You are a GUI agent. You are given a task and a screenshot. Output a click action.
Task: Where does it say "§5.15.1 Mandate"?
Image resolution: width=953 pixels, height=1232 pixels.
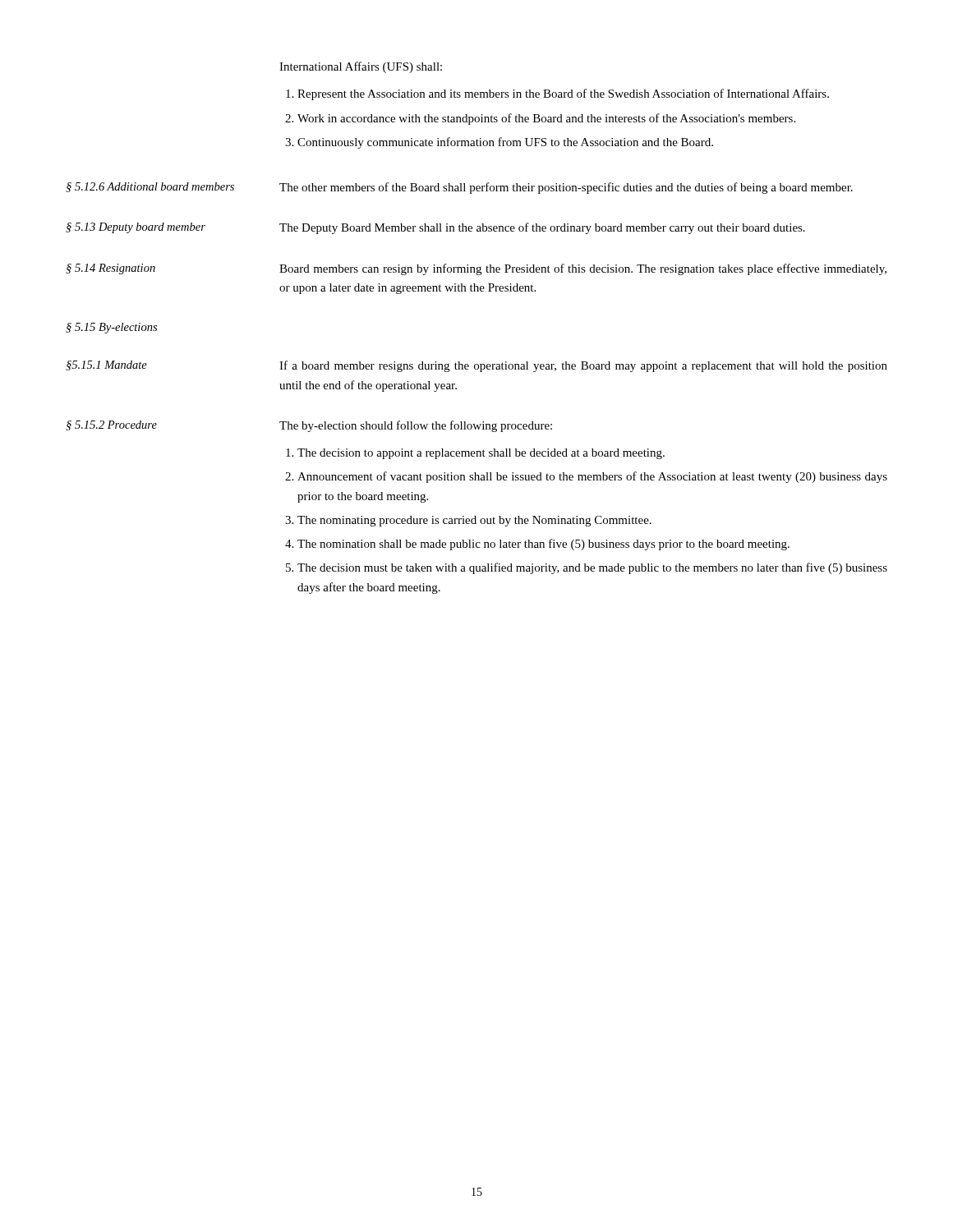coord(106,365)
